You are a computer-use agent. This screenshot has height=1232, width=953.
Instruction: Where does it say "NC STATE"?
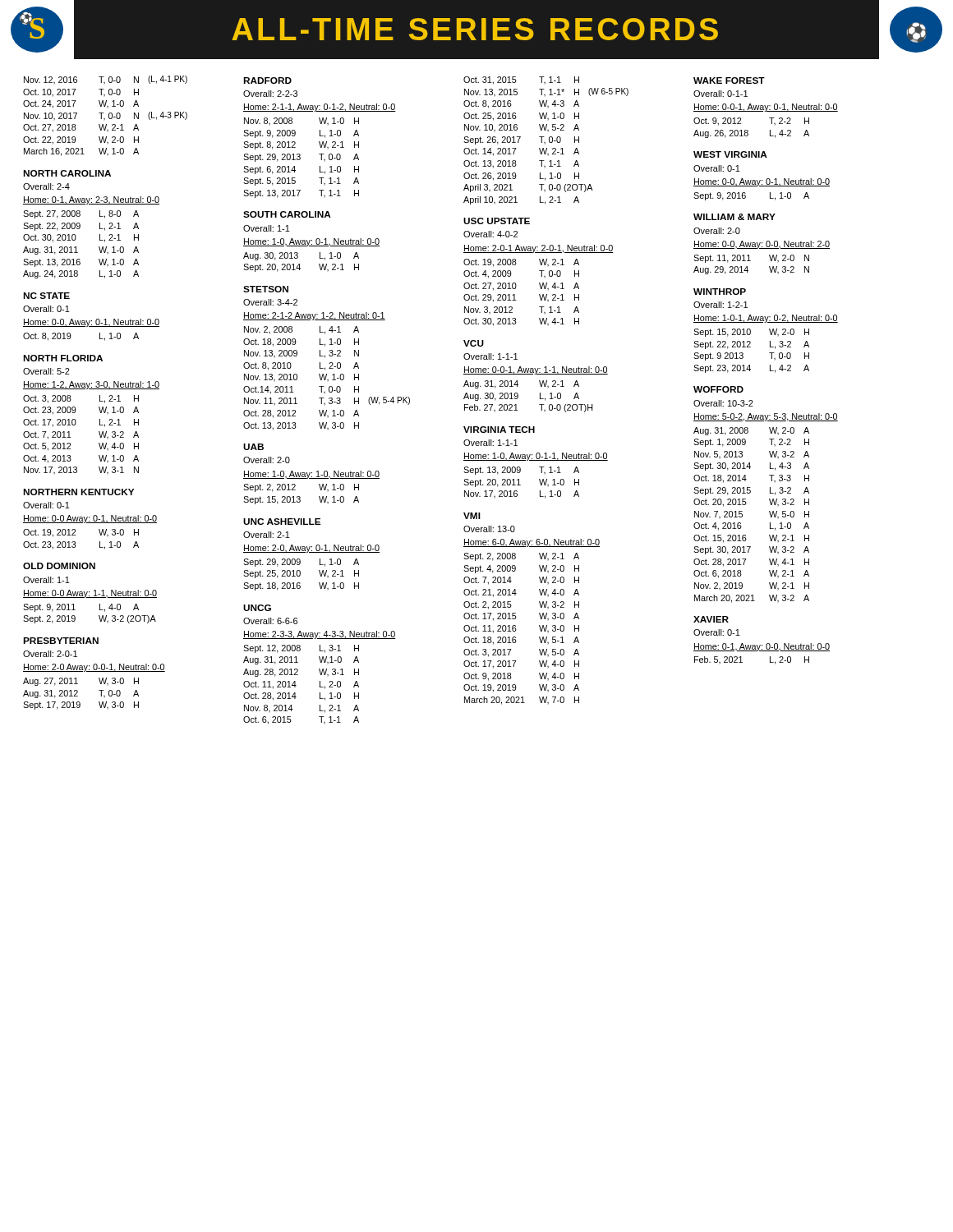47,295
